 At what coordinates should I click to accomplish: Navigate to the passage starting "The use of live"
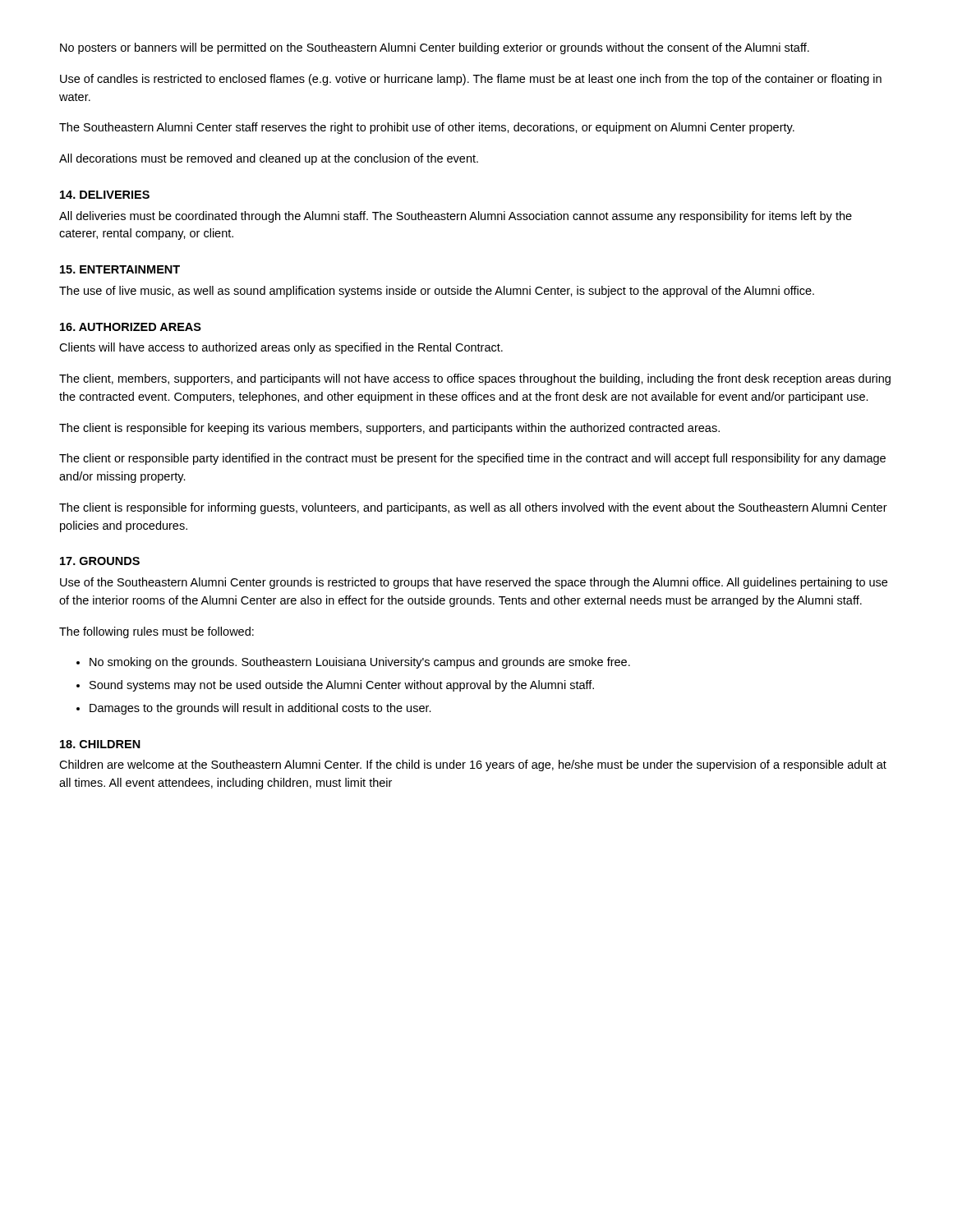point(437,291)
